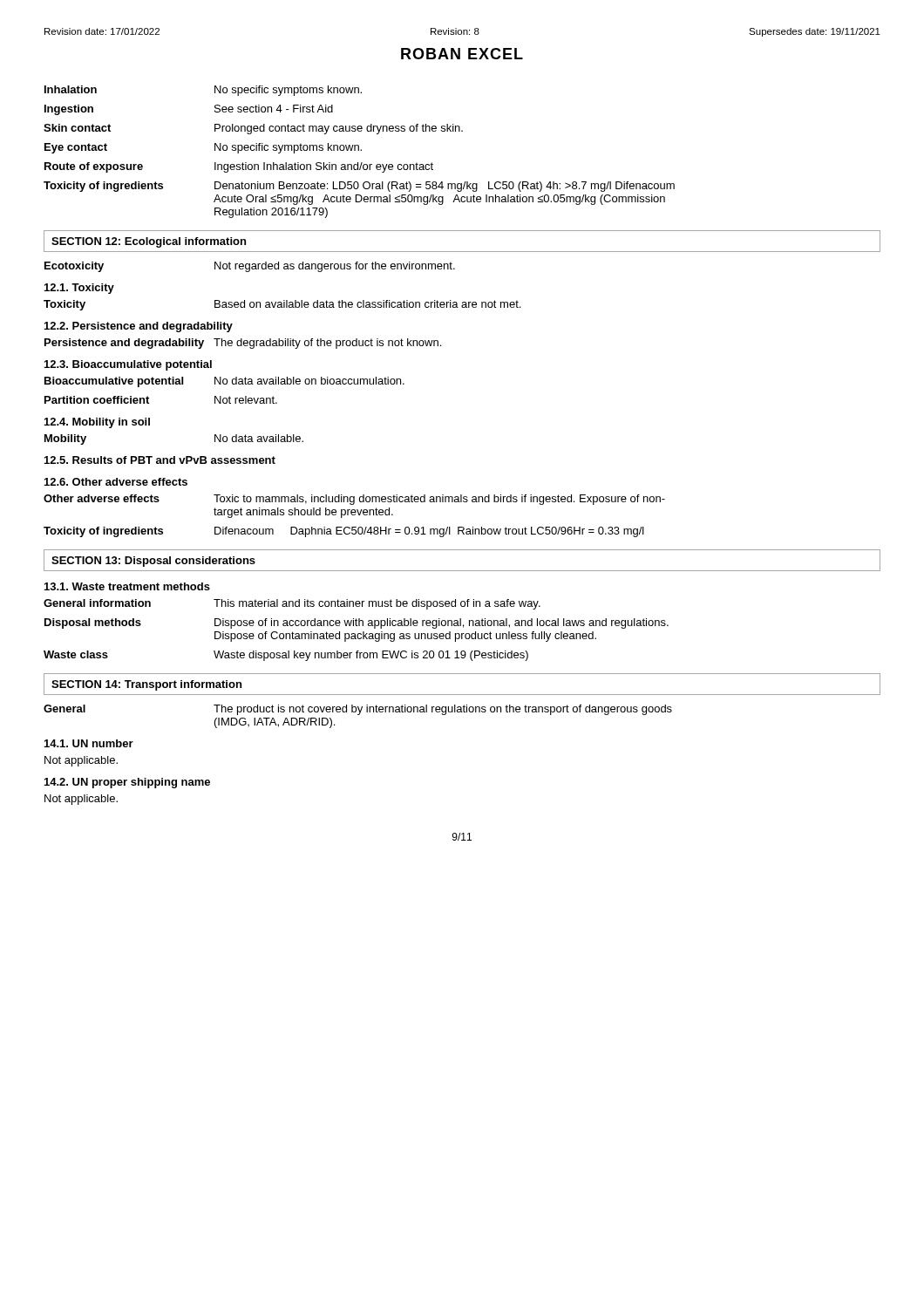Point to the text starting "Toxicity Based on available data the"
Viewport: 924px width, 1308px height.
click(x=462, y=304)
